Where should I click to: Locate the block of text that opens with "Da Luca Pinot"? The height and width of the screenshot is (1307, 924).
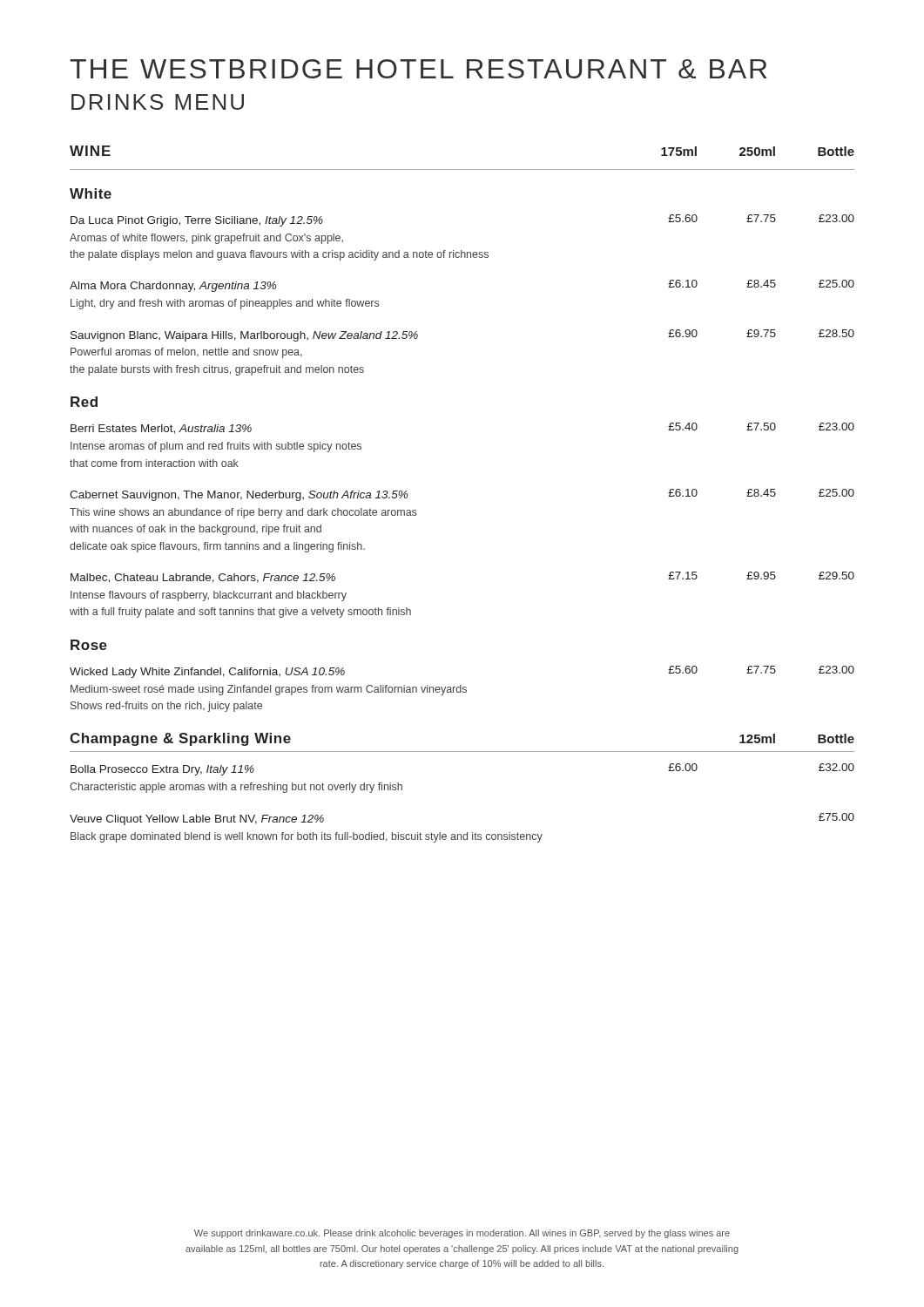(191, 220)
